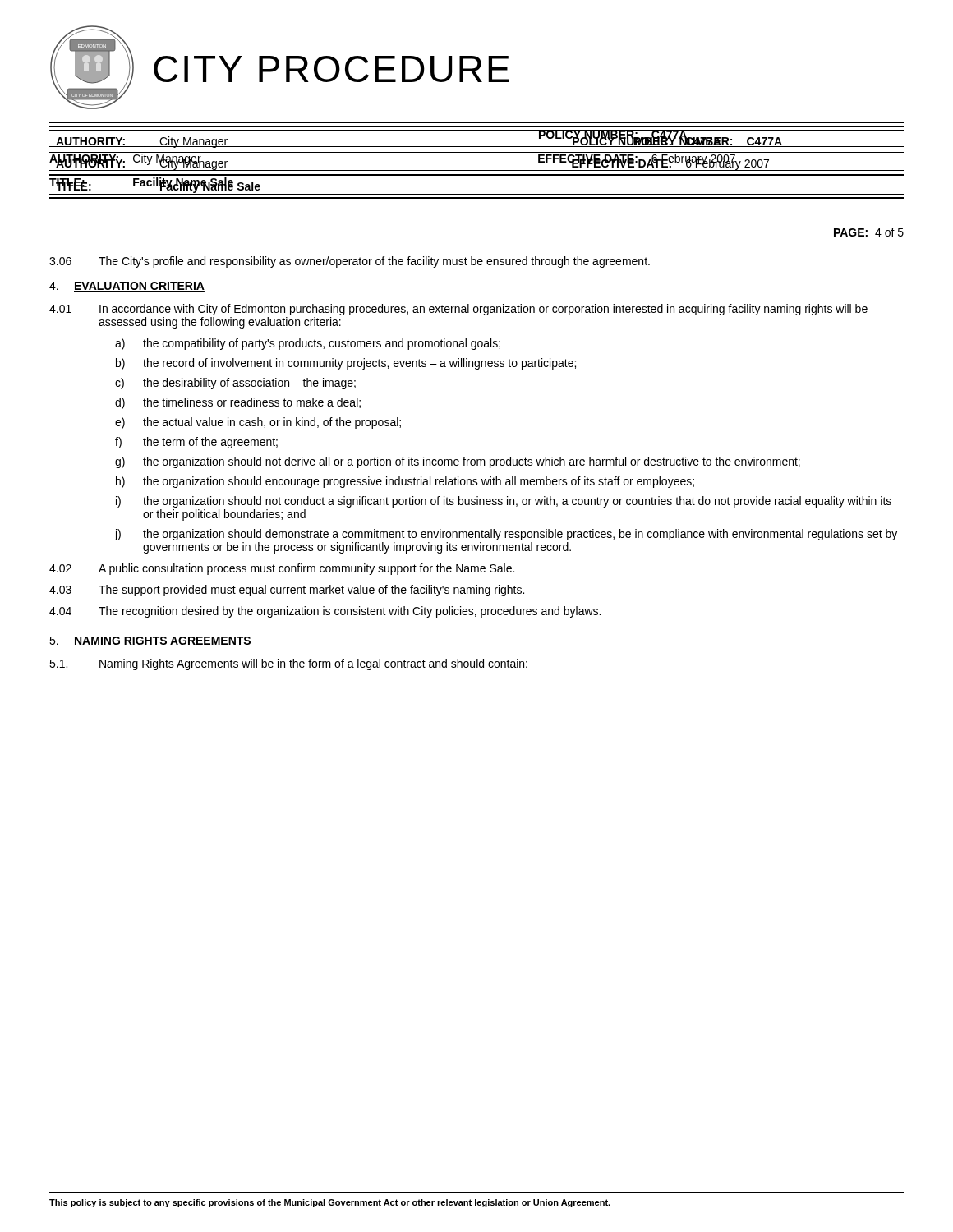Find the block starting "f) the term of"

click(x=197, y=442)
